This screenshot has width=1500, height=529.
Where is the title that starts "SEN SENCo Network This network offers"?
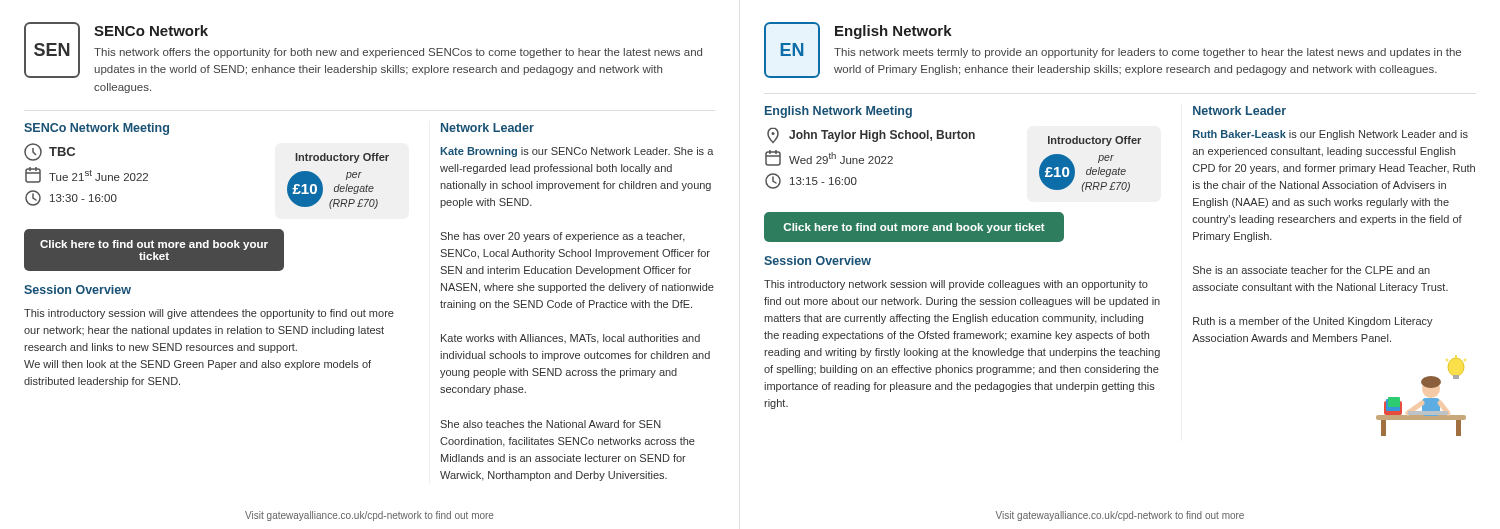pyautogui.click(x=370, y=59)
